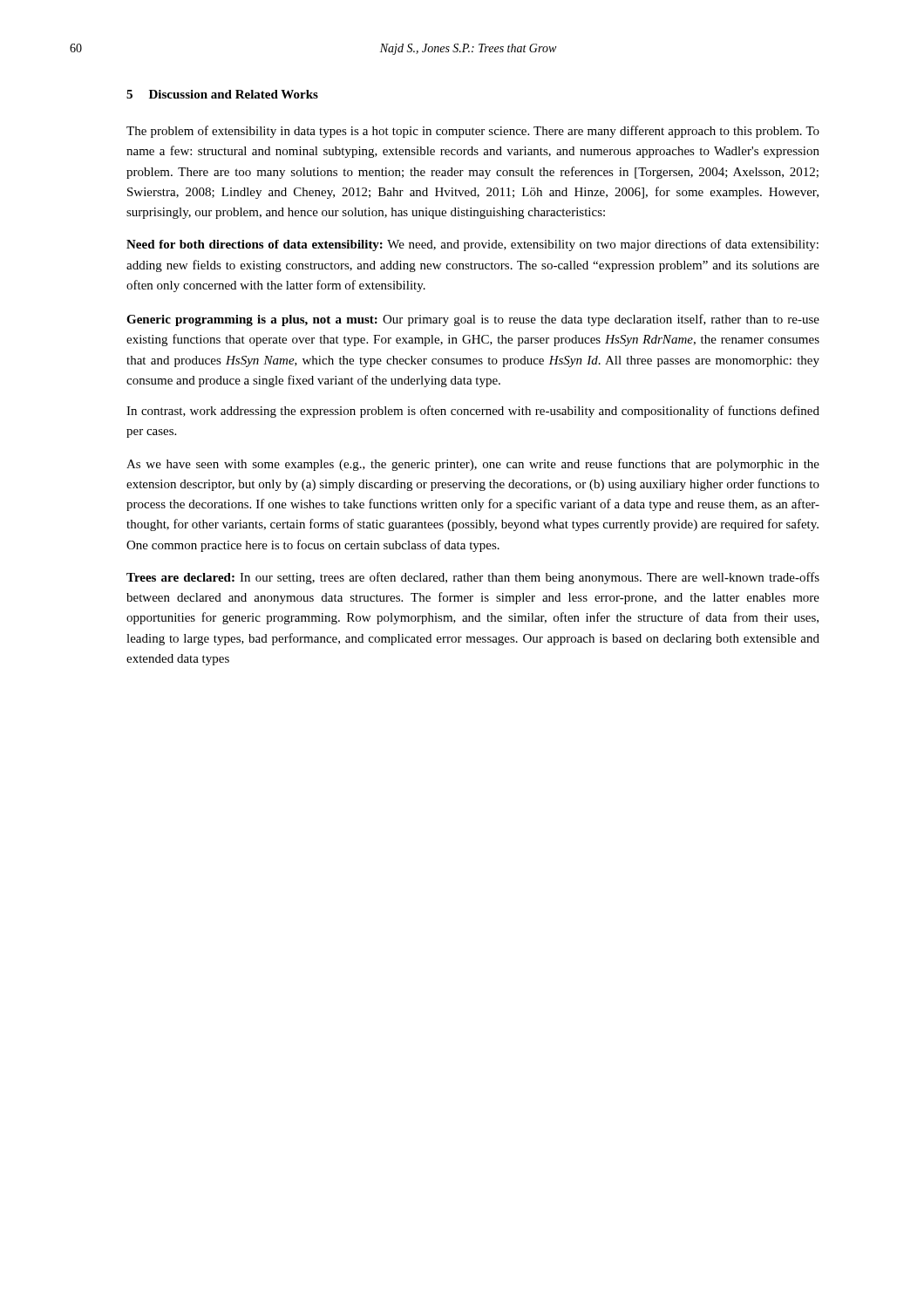This screenshot has height=1308, width=924.
Task: Click on the text block with the text "The problem of extensibility in data"
Action: [473, 171]
